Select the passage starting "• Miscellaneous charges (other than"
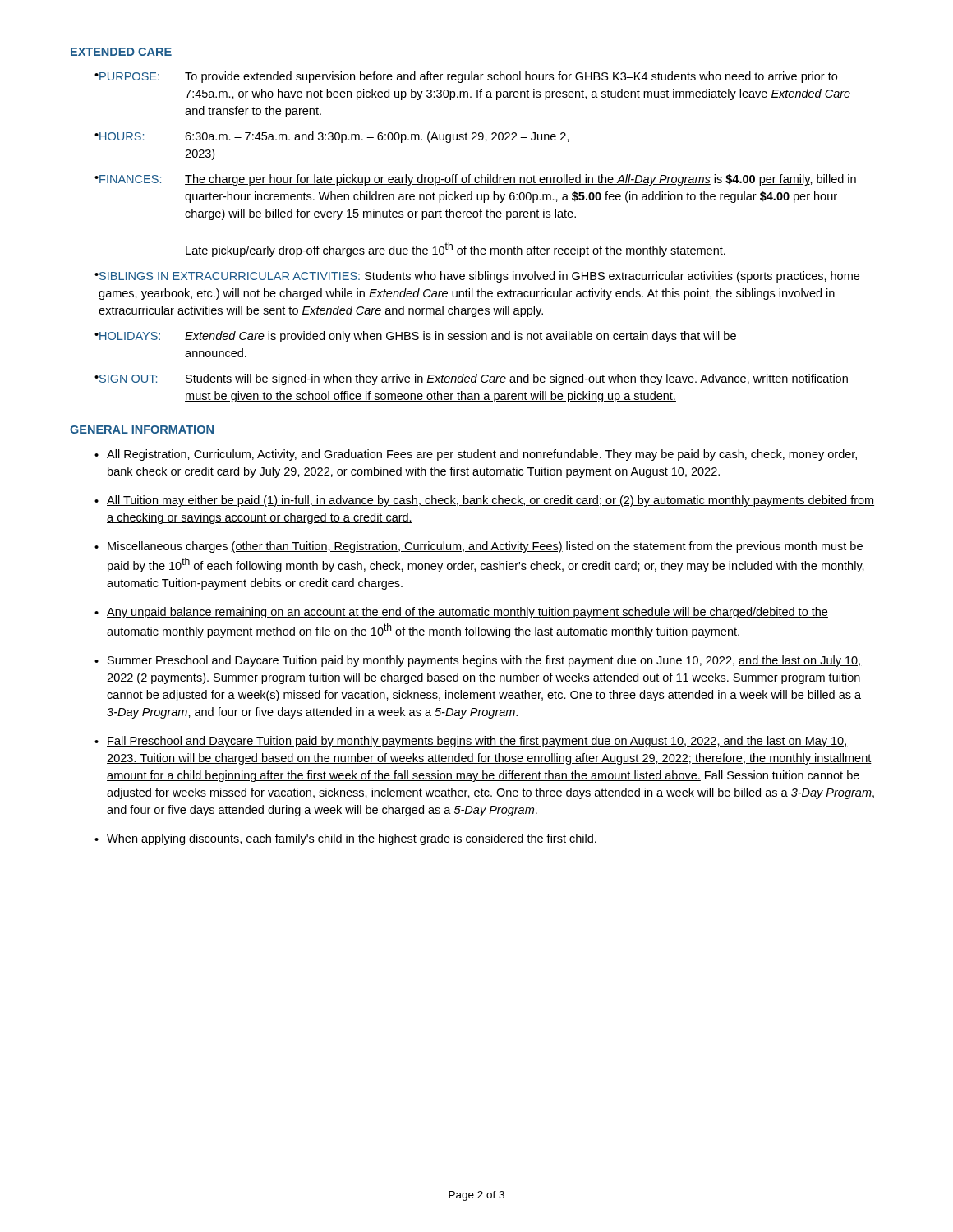Screen dimensions: 1232x953 [485, 565]
